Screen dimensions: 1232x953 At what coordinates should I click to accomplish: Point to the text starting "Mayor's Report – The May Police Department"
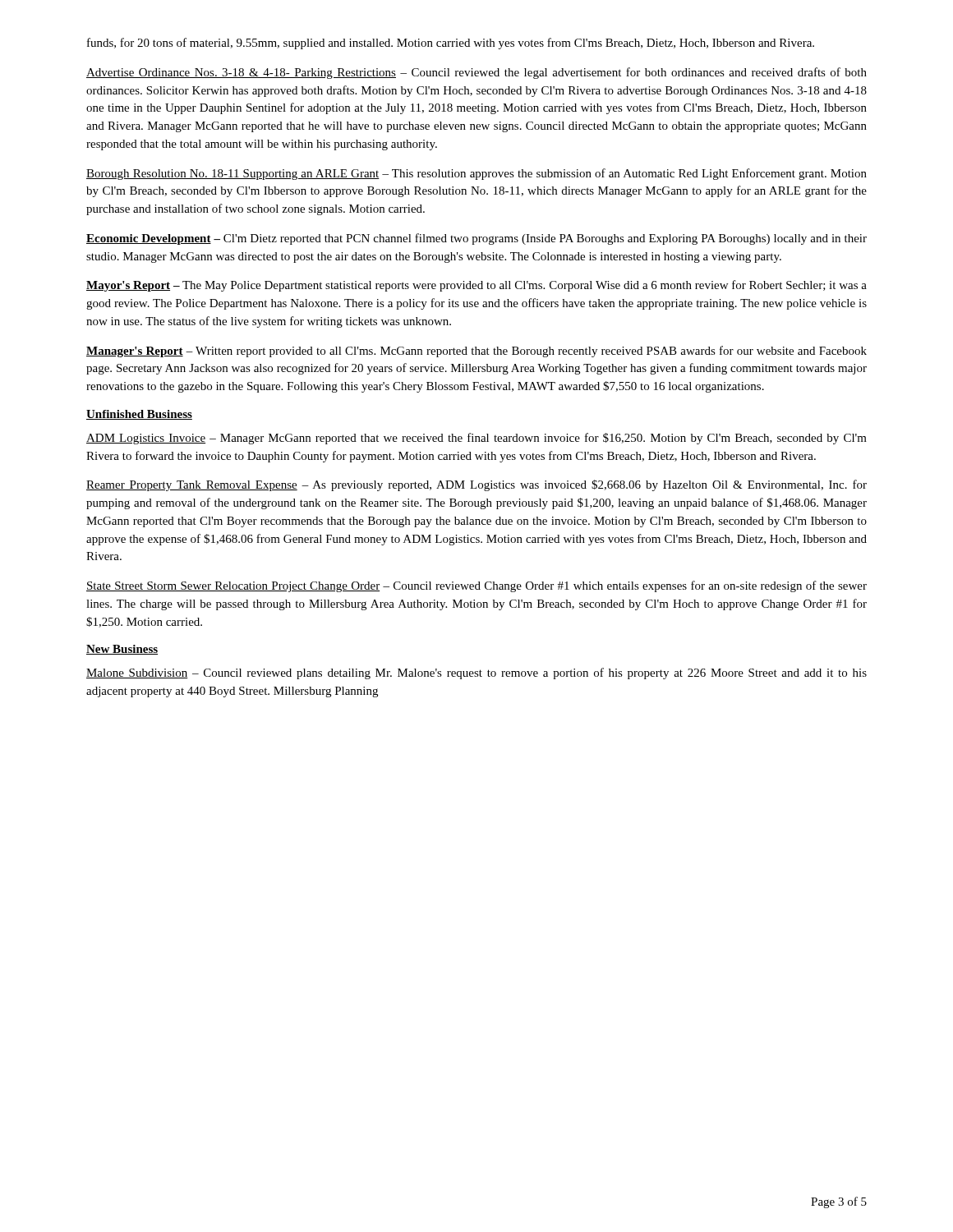click(x=476, y=303)
